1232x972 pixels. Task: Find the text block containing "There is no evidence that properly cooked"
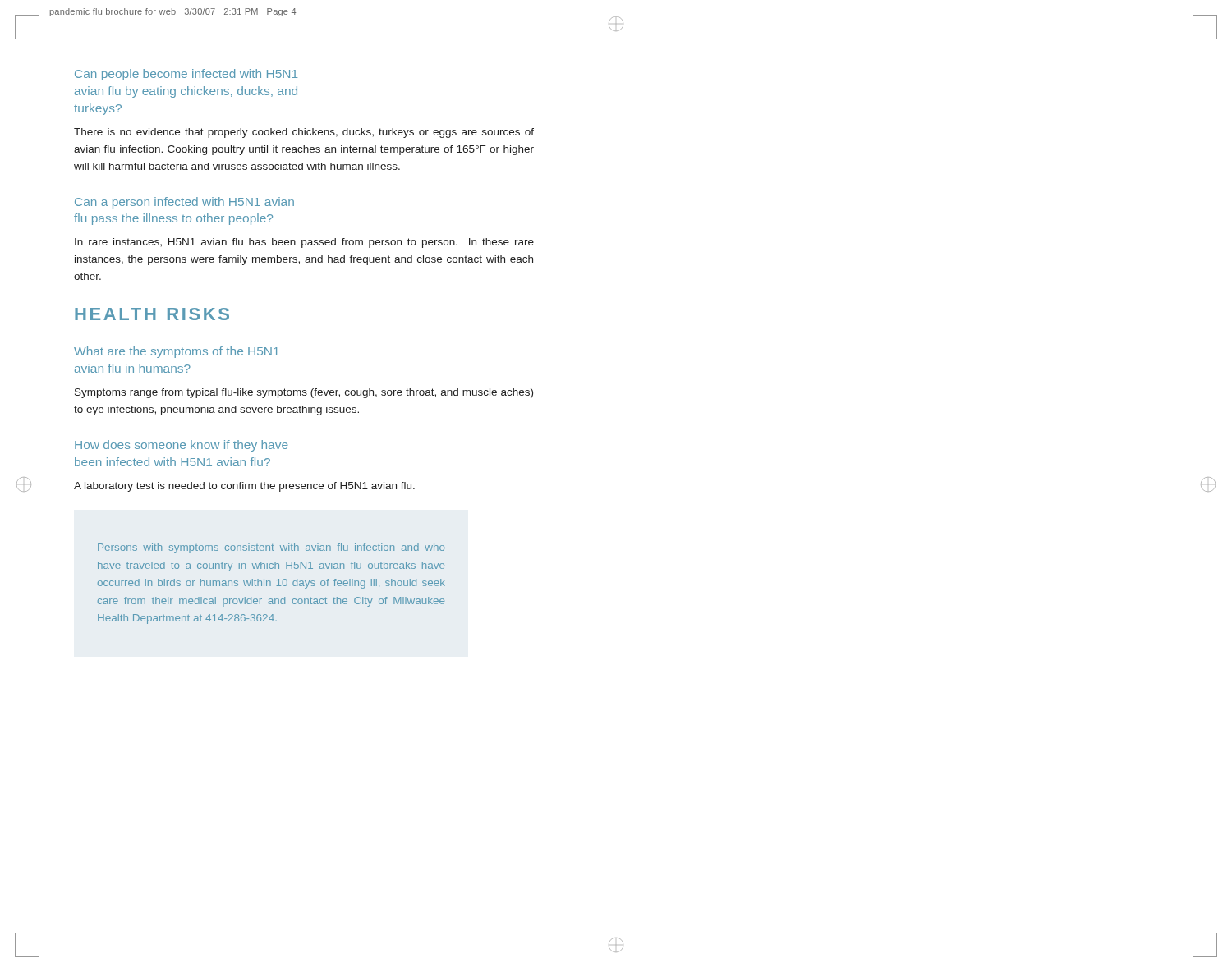pyautogui.click(x=304, y=149)
